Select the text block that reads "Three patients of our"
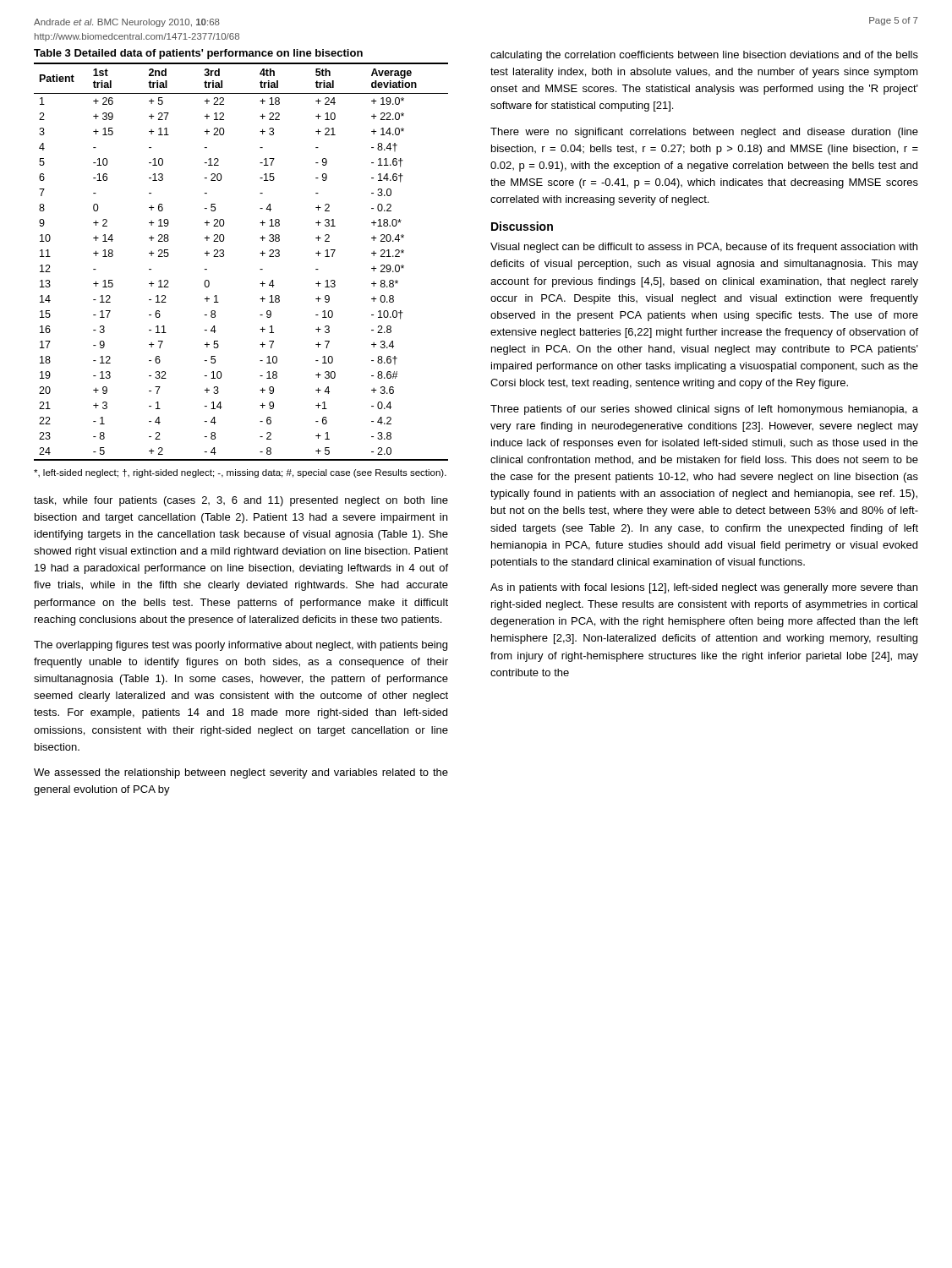This screenshot has height=1268, width=952. 704,485
